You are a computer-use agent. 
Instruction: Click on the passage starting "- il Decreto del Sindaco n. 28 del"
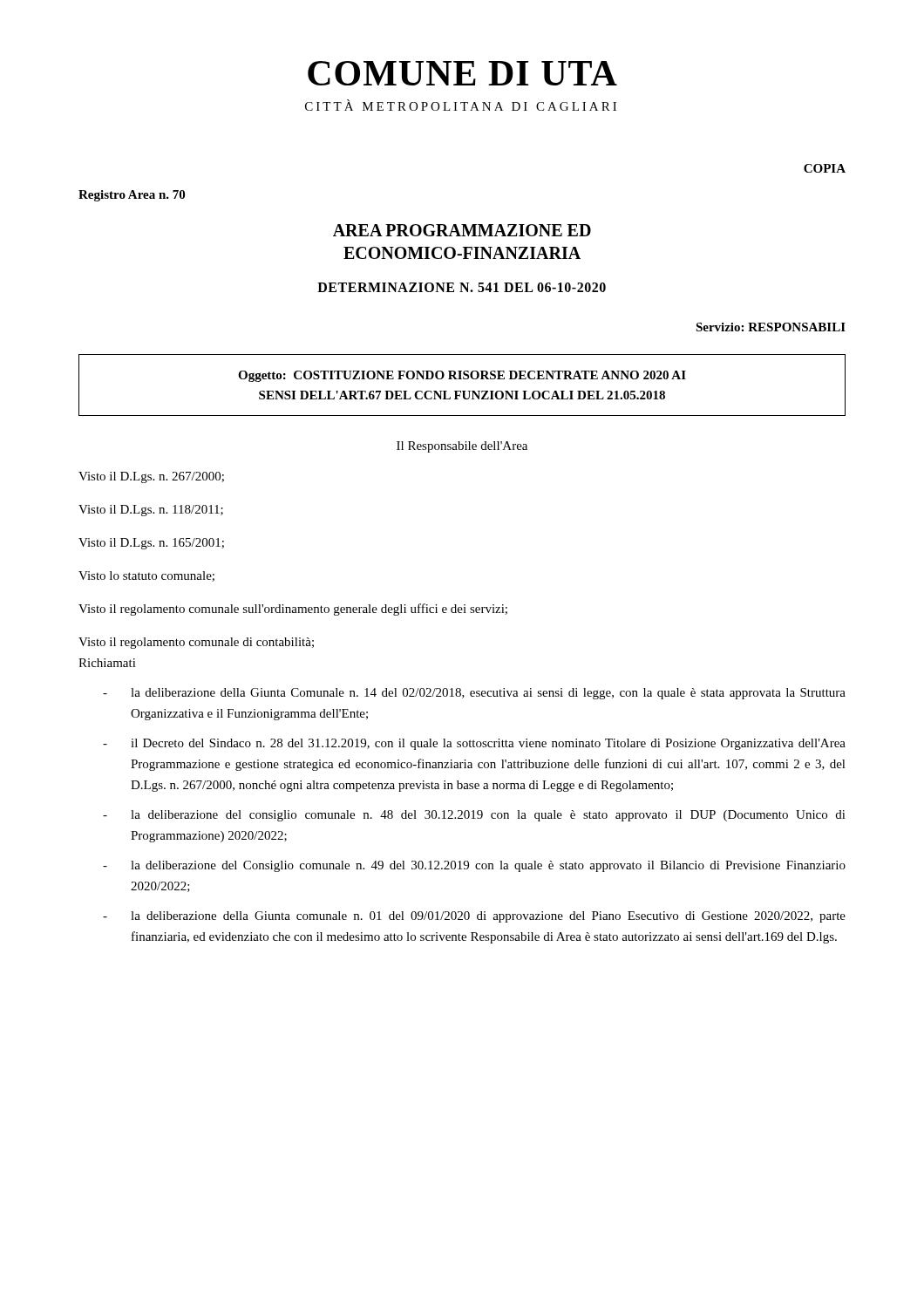(462, 764)
